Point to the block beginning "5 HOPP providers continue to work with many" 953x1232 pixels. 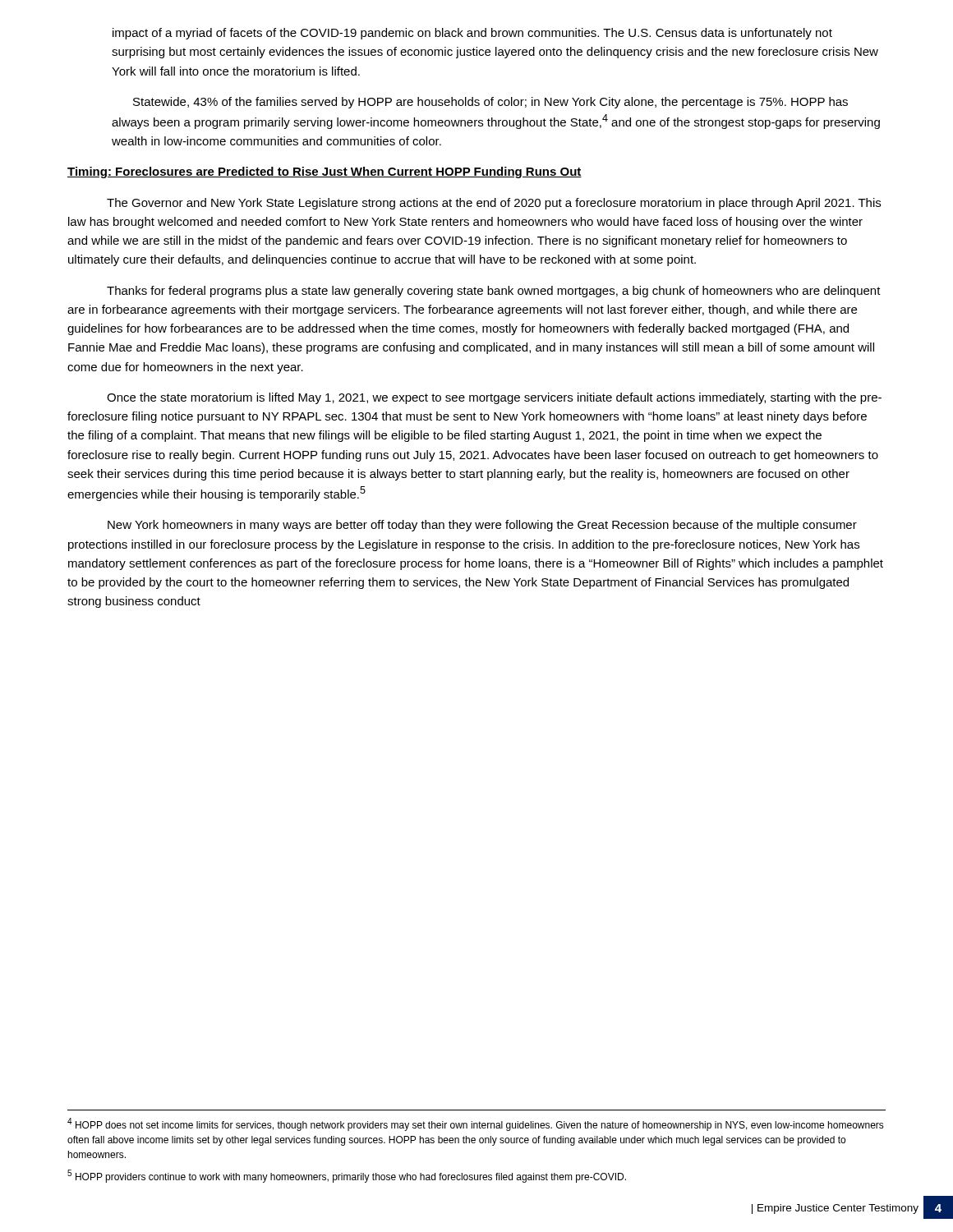(x=347, y=1176)
